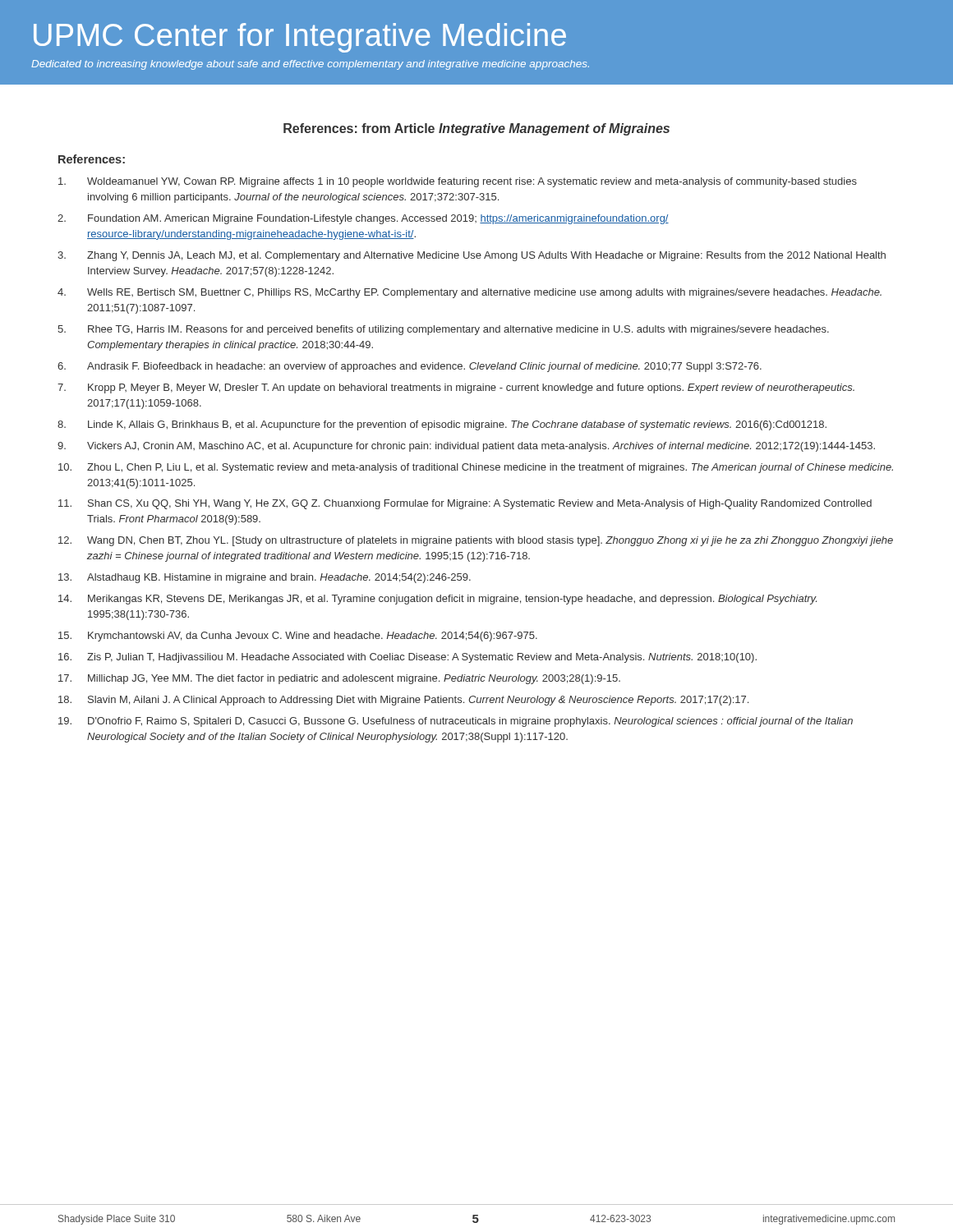Image resolution: width=953 pixels, height=1232 pixels.
Task: Locate the list item that says "19. D'Onofrio F,"
Action: [x=476, y=729]
